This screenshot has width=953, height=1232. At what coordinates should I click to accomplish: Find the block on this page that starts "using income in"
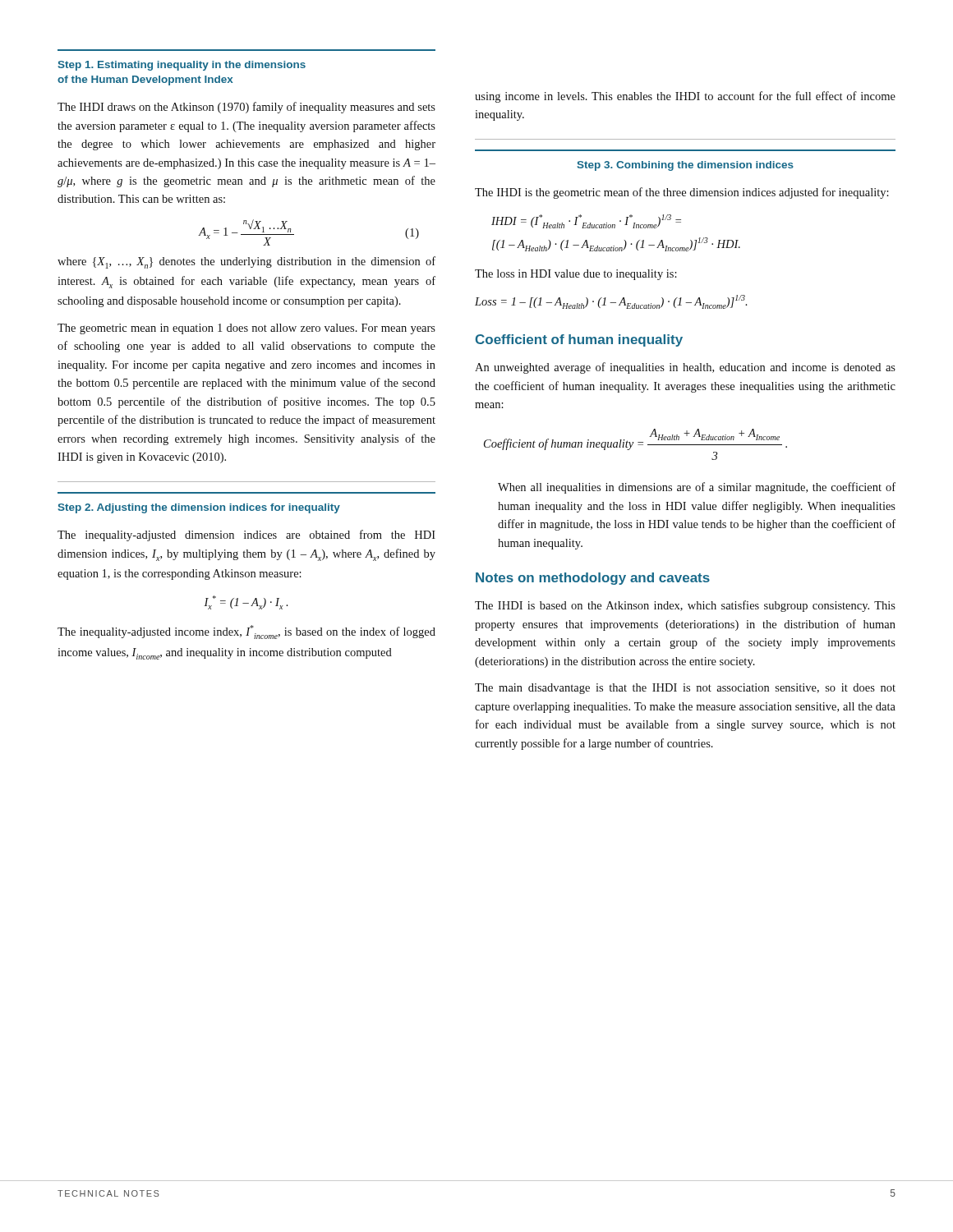pyautogui.click(x=685, y=106)
